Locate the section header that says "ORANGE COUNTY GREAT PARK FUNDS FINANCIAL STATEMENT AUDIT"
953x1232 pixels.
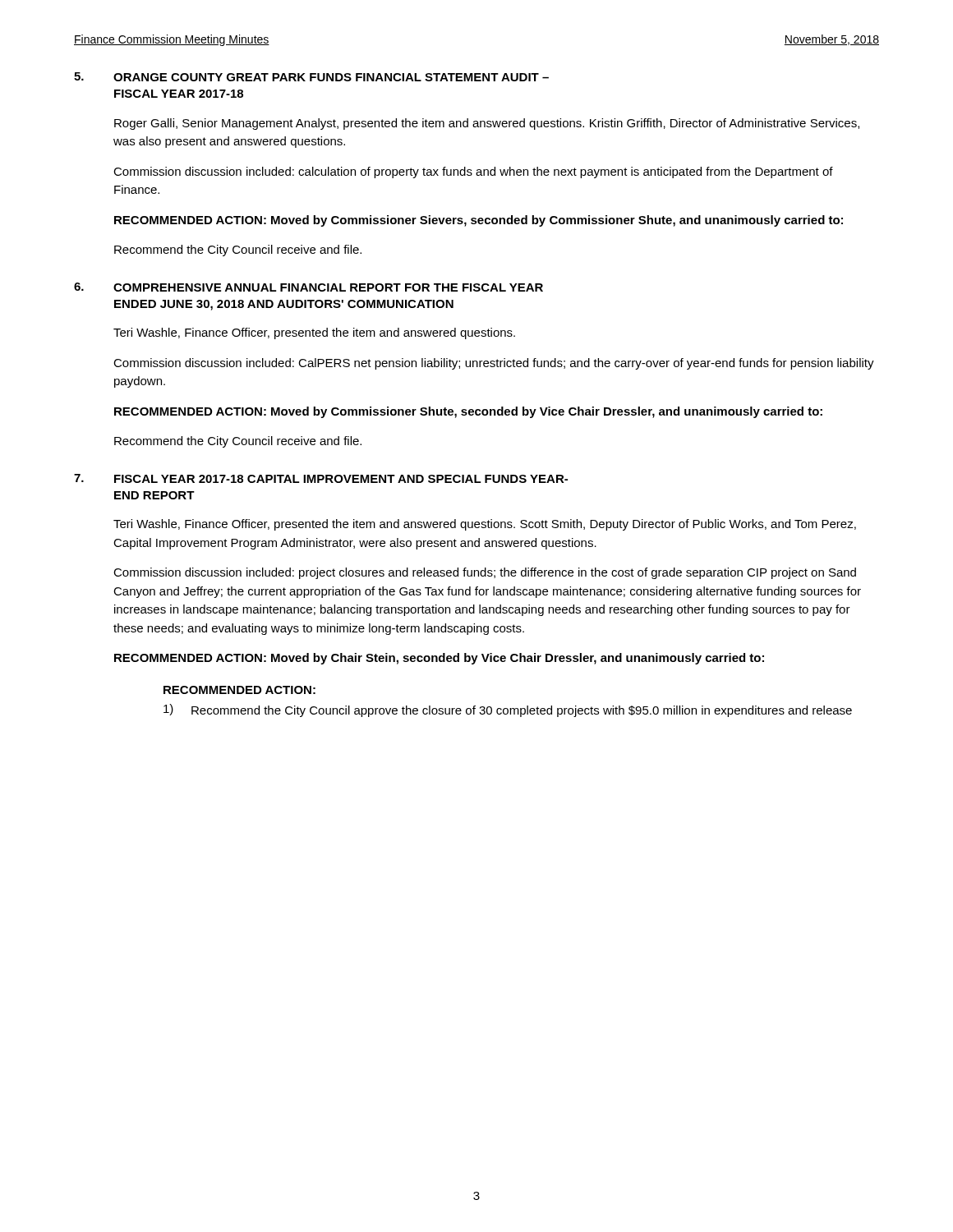click(331, 85)
